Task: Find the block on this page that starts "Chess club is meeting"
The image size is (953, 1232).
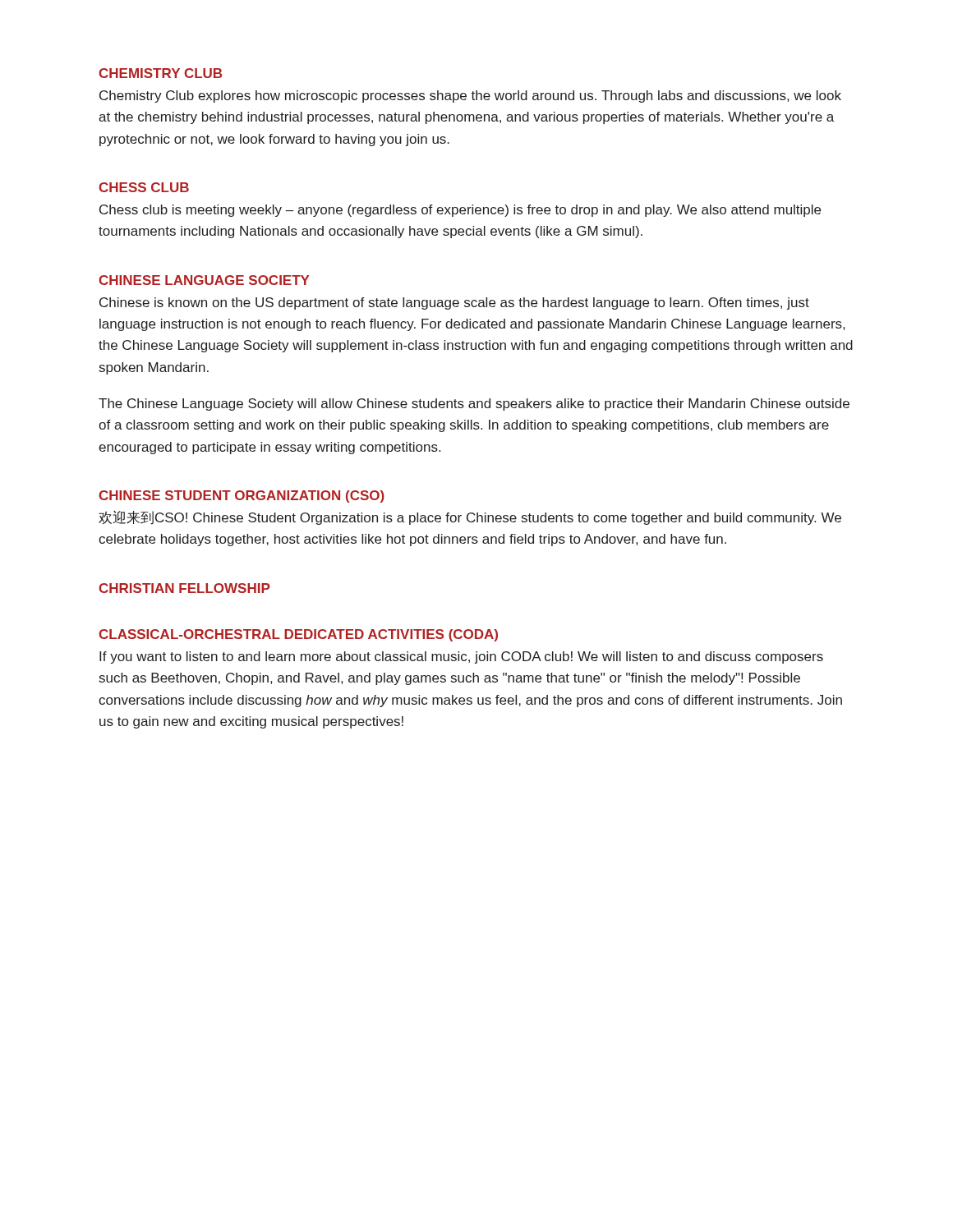Action: click(x=460, y=221)
